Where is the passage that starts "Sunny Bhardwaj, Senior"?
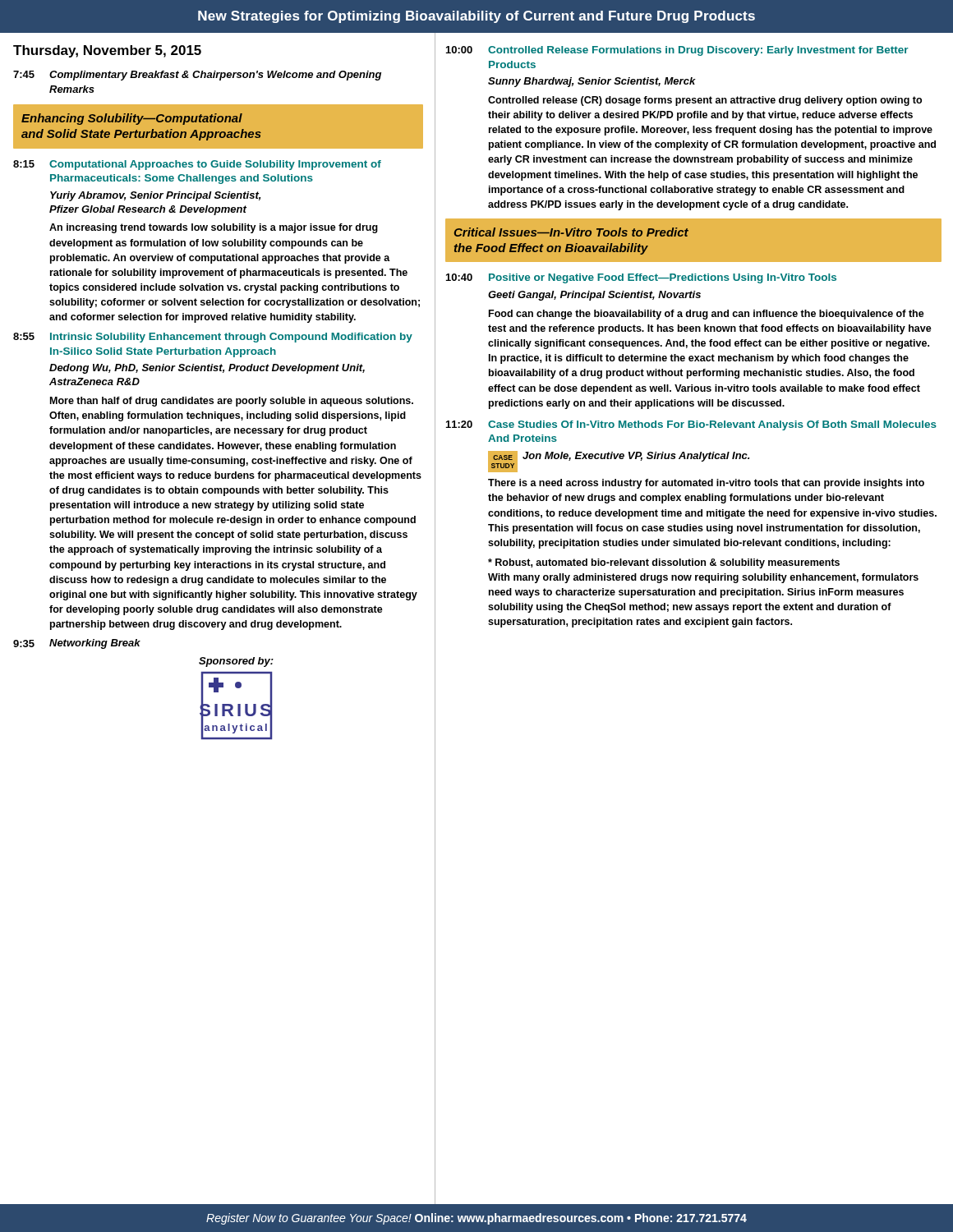 (592, 81)
